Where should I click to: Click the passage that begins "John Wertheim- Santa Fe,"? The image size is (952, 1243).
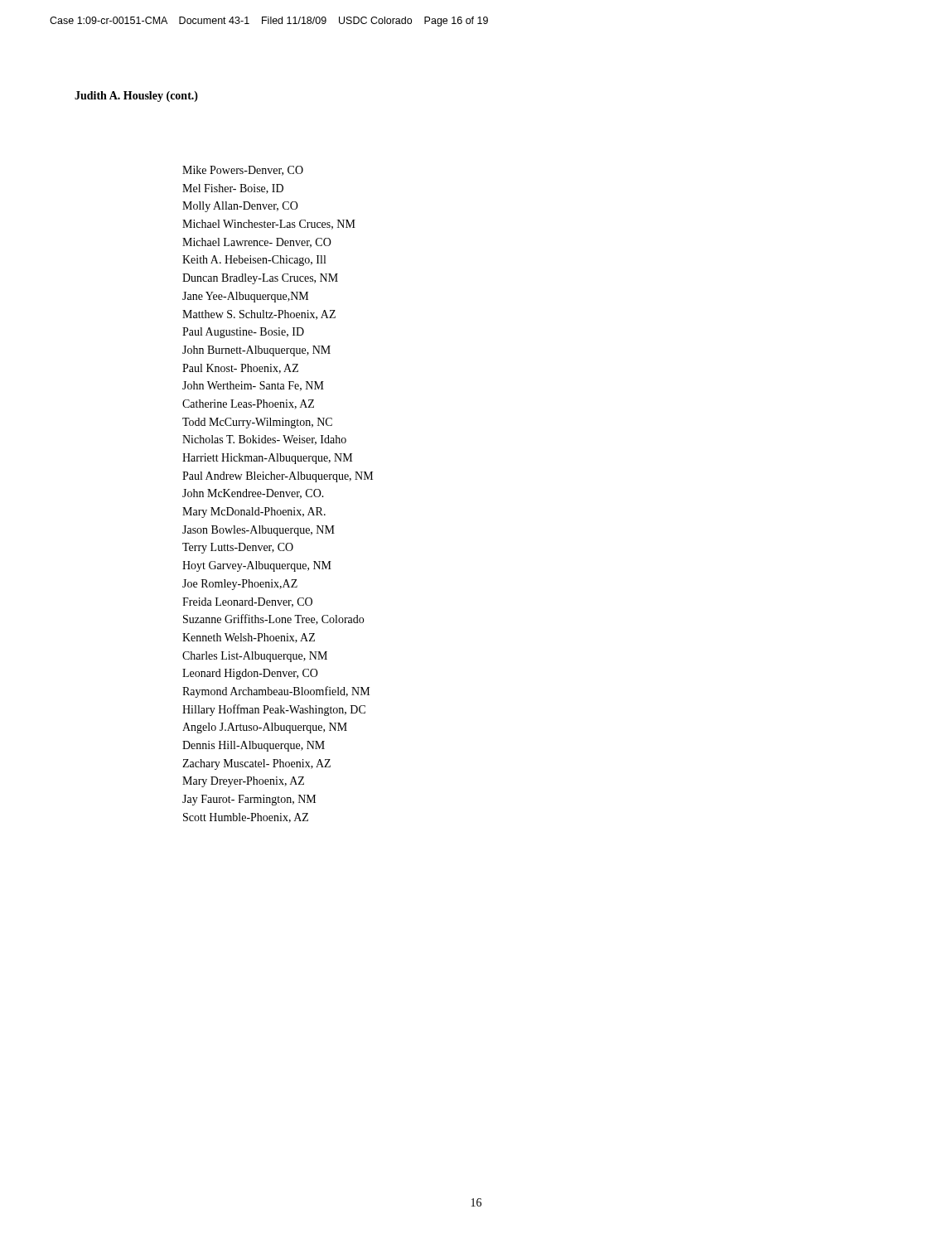point(253,386)
